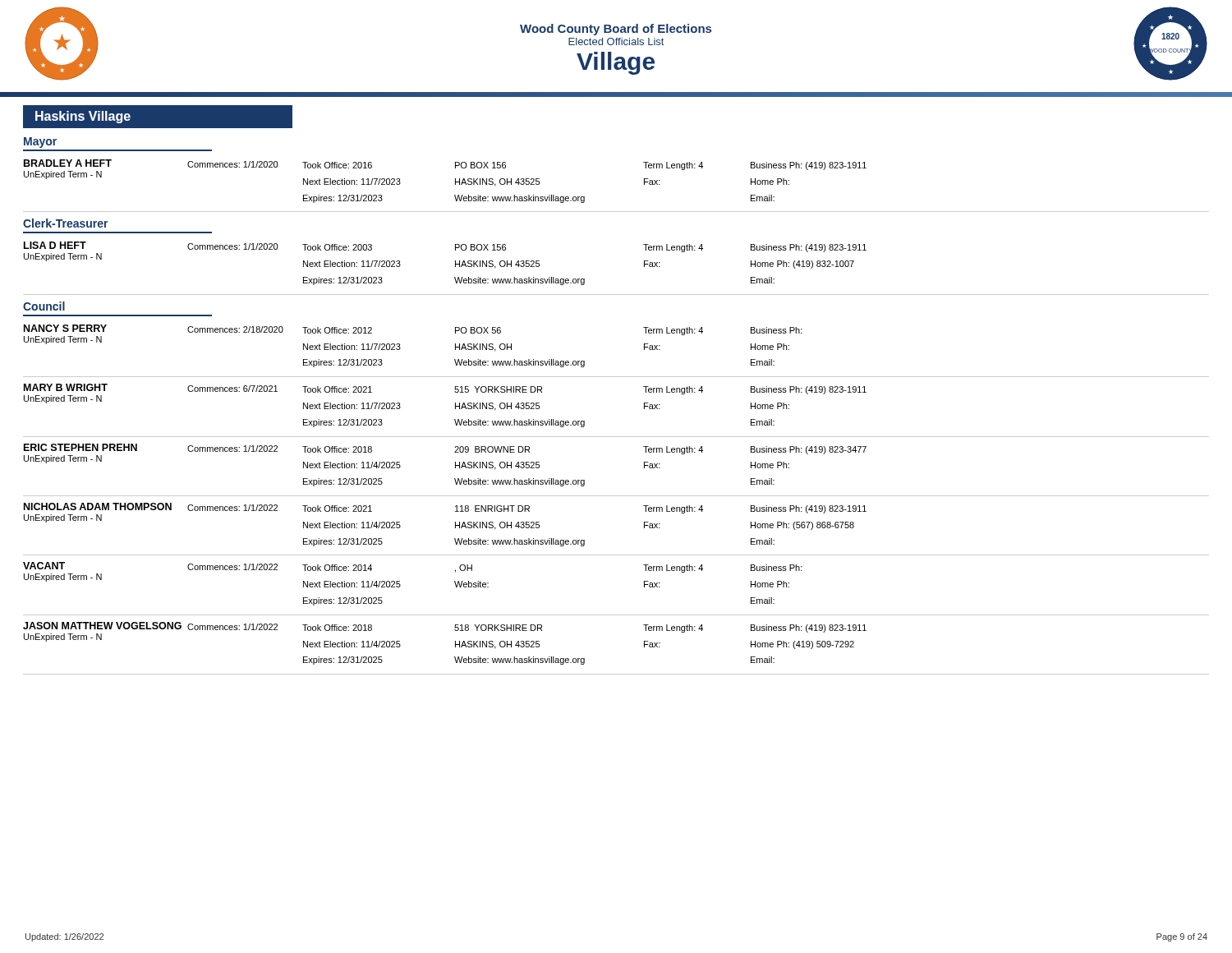
Task: Select the table that reads "ERIC STEPHEN PREHN"
Action: 616,466
